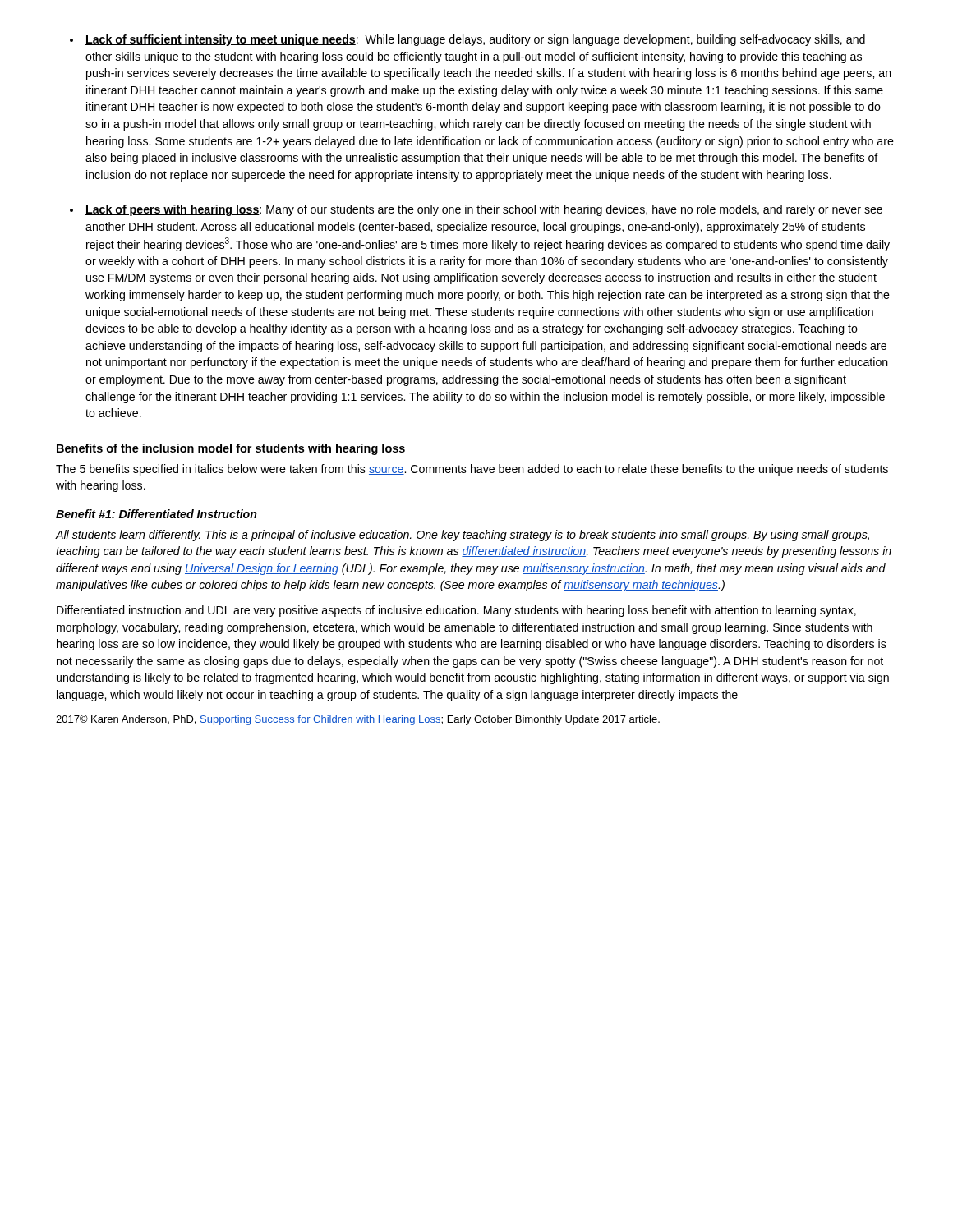The width and height of the screenshot is (953, 1232).
Task: Find the section header on this page that starts "Benefits of the inclusion model"
Action: [231, 448]
